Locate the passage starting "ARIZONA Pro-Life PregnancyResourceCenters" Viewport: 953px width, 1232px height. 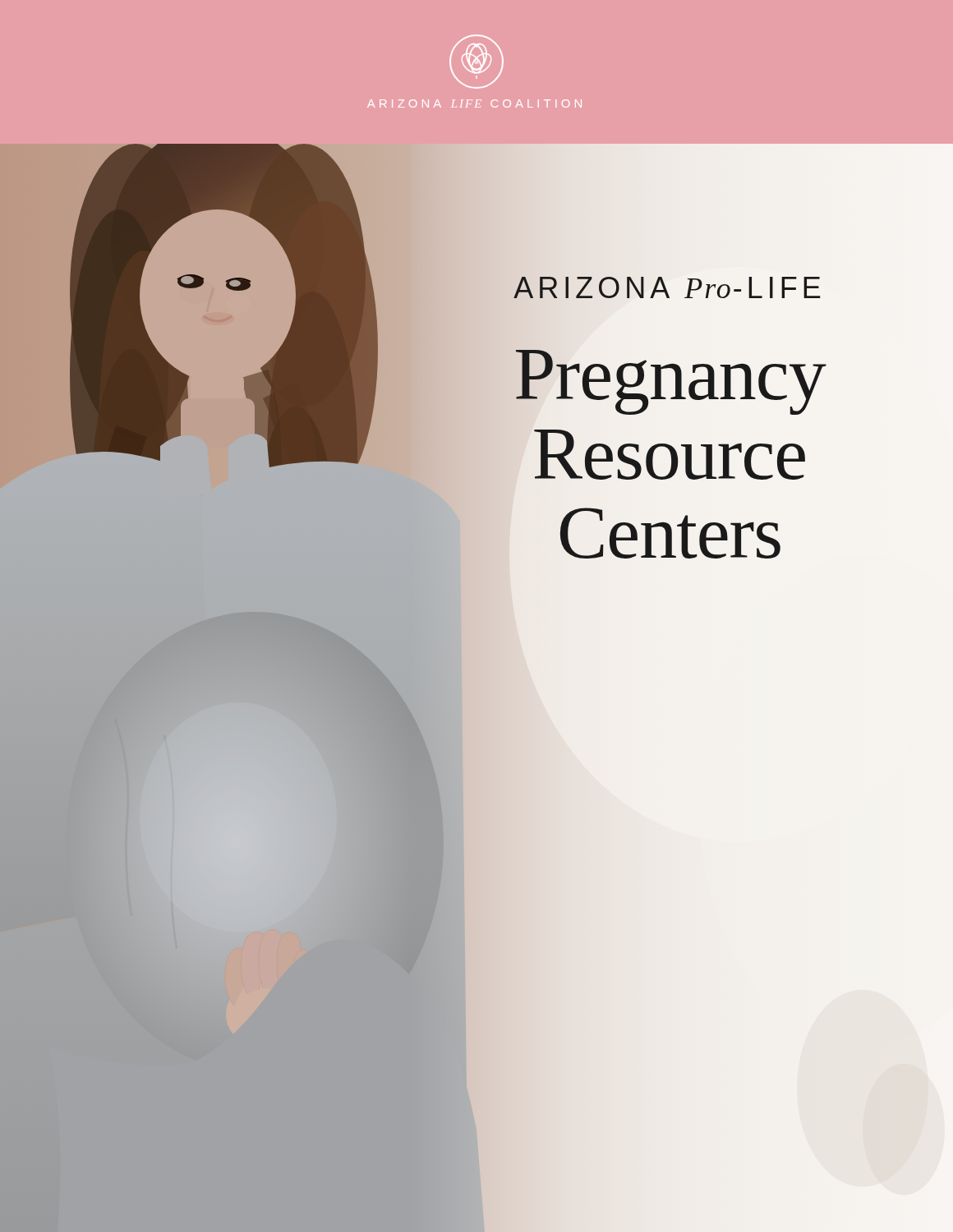point(670,422)
